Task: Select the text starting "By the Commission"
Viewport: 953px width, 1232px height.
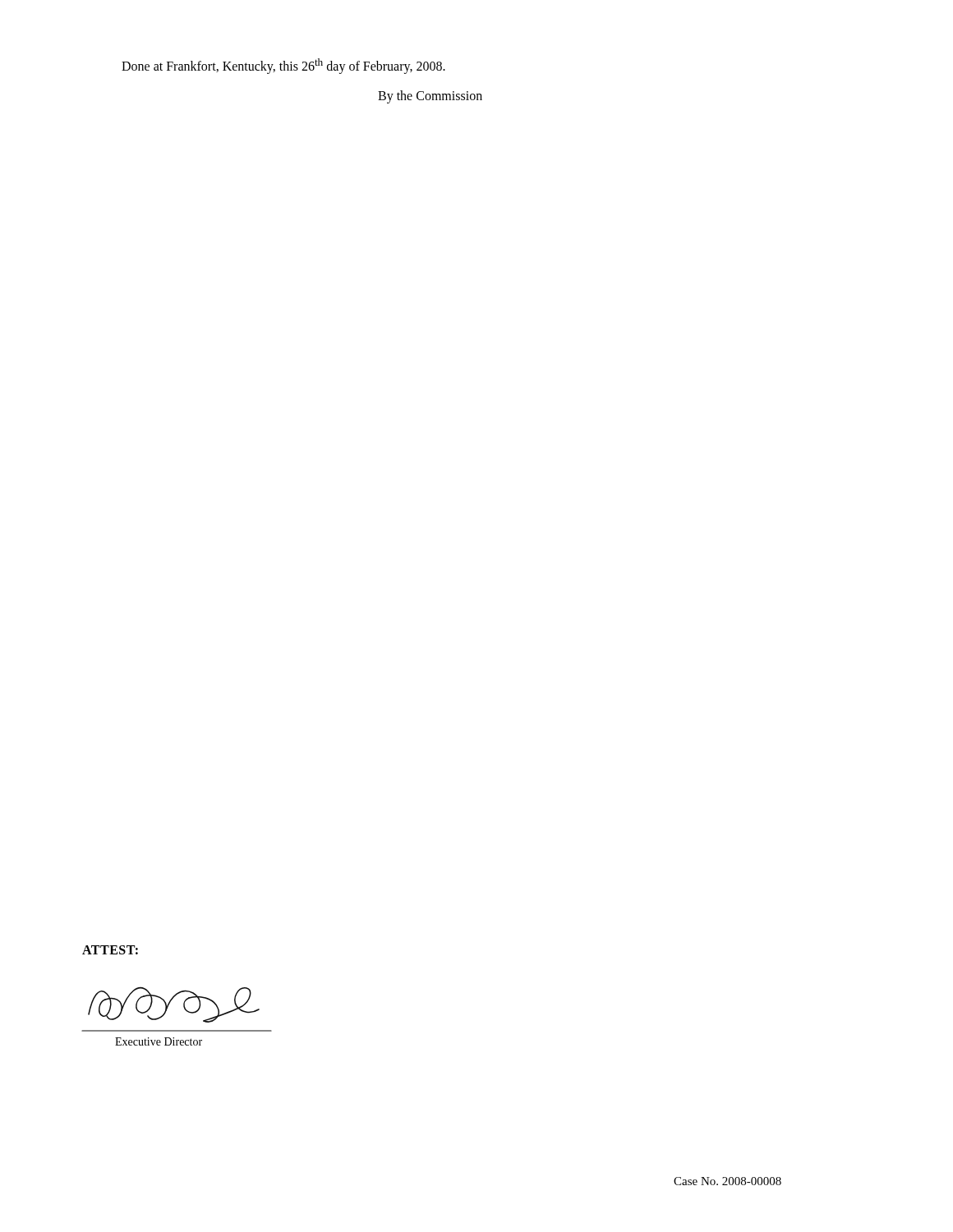Action: coord(430,96)
